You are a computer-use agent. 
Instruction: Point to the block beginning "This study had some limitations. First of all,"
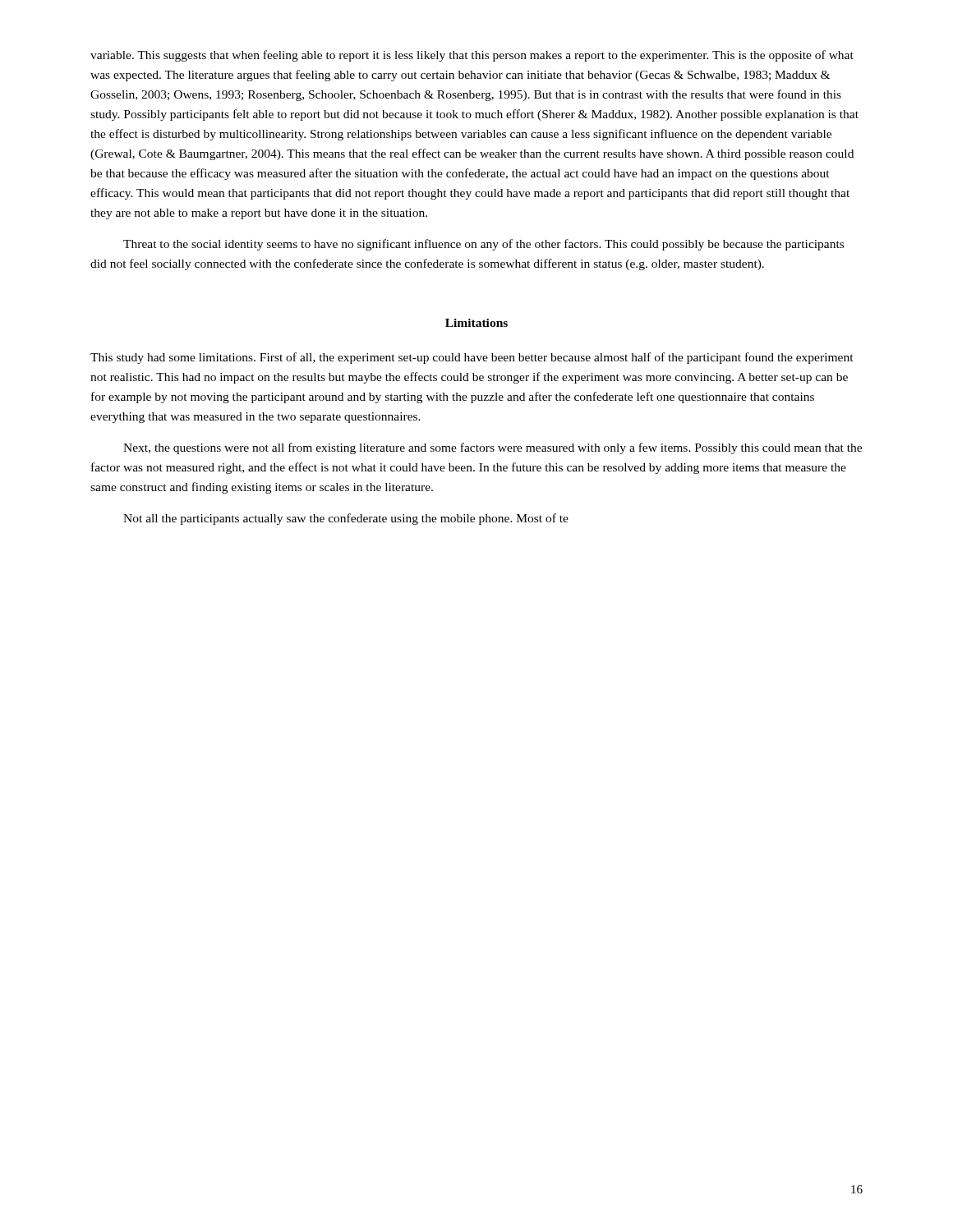(x=476, y=387)
